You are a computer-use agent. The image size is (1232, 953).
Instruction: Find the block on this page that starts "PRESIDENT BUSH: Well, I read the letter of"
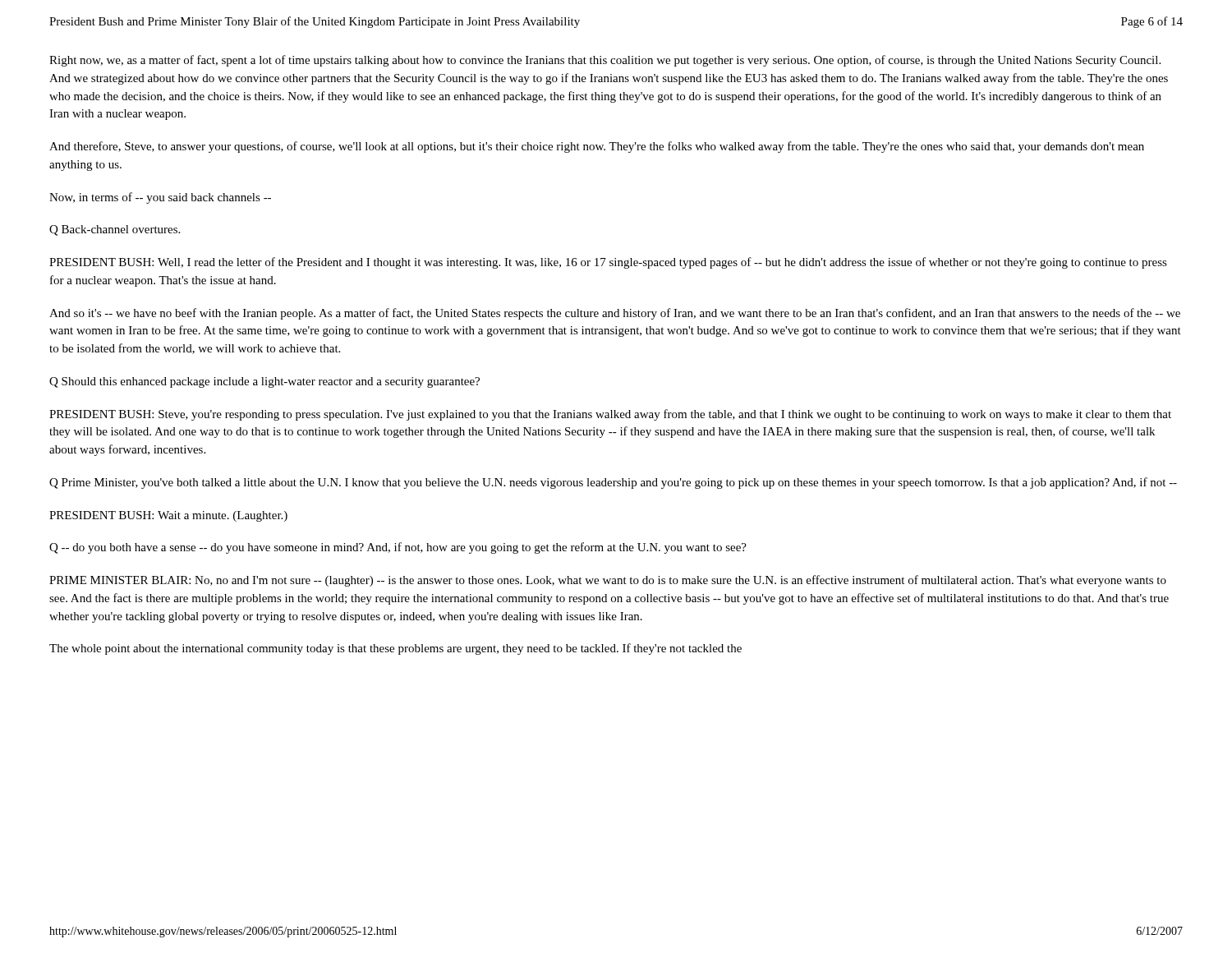(x=608, y=271)
